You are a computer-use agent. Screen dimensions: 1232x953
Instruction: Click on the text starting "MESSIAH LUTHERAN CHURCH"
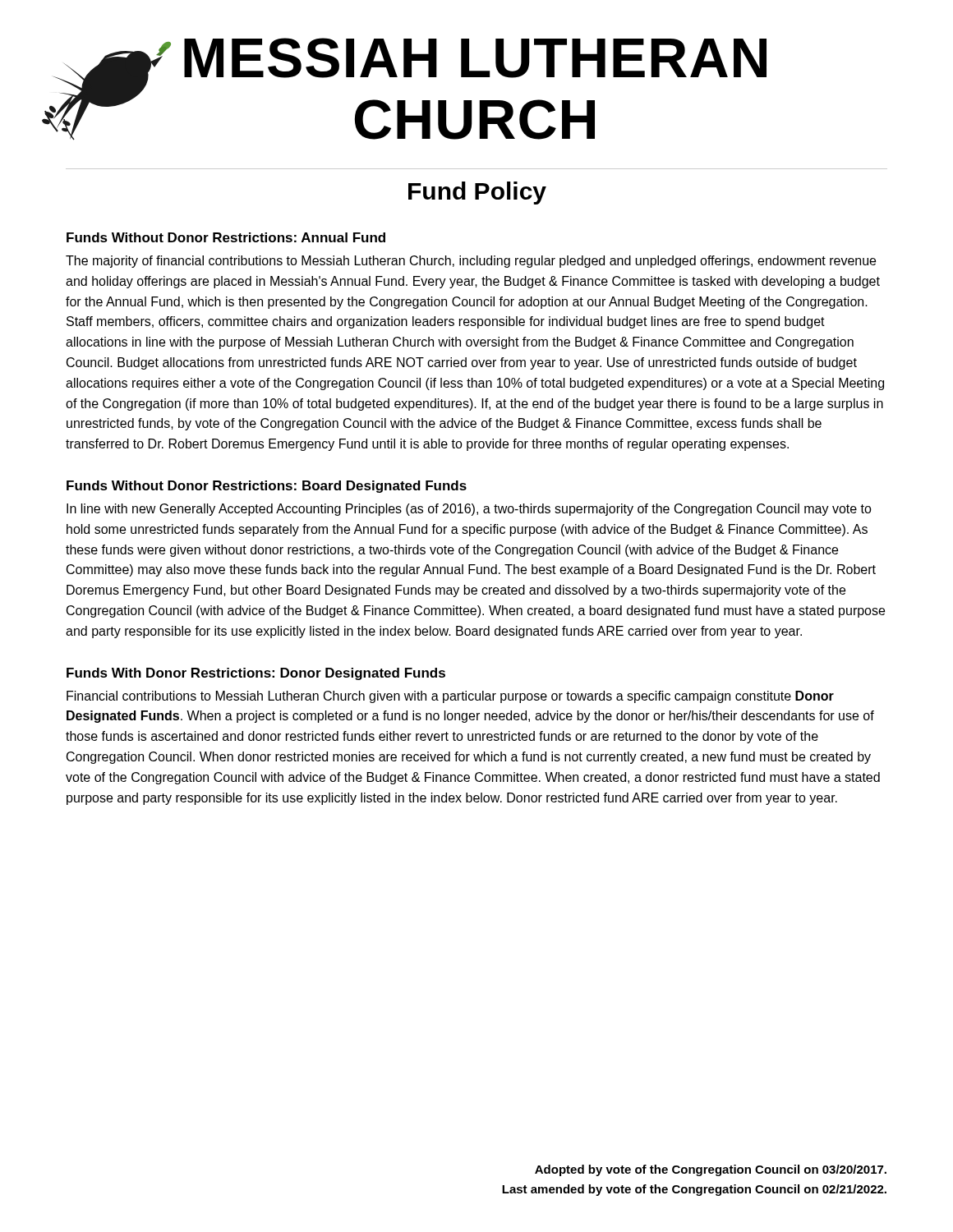[x=476, y=88]
